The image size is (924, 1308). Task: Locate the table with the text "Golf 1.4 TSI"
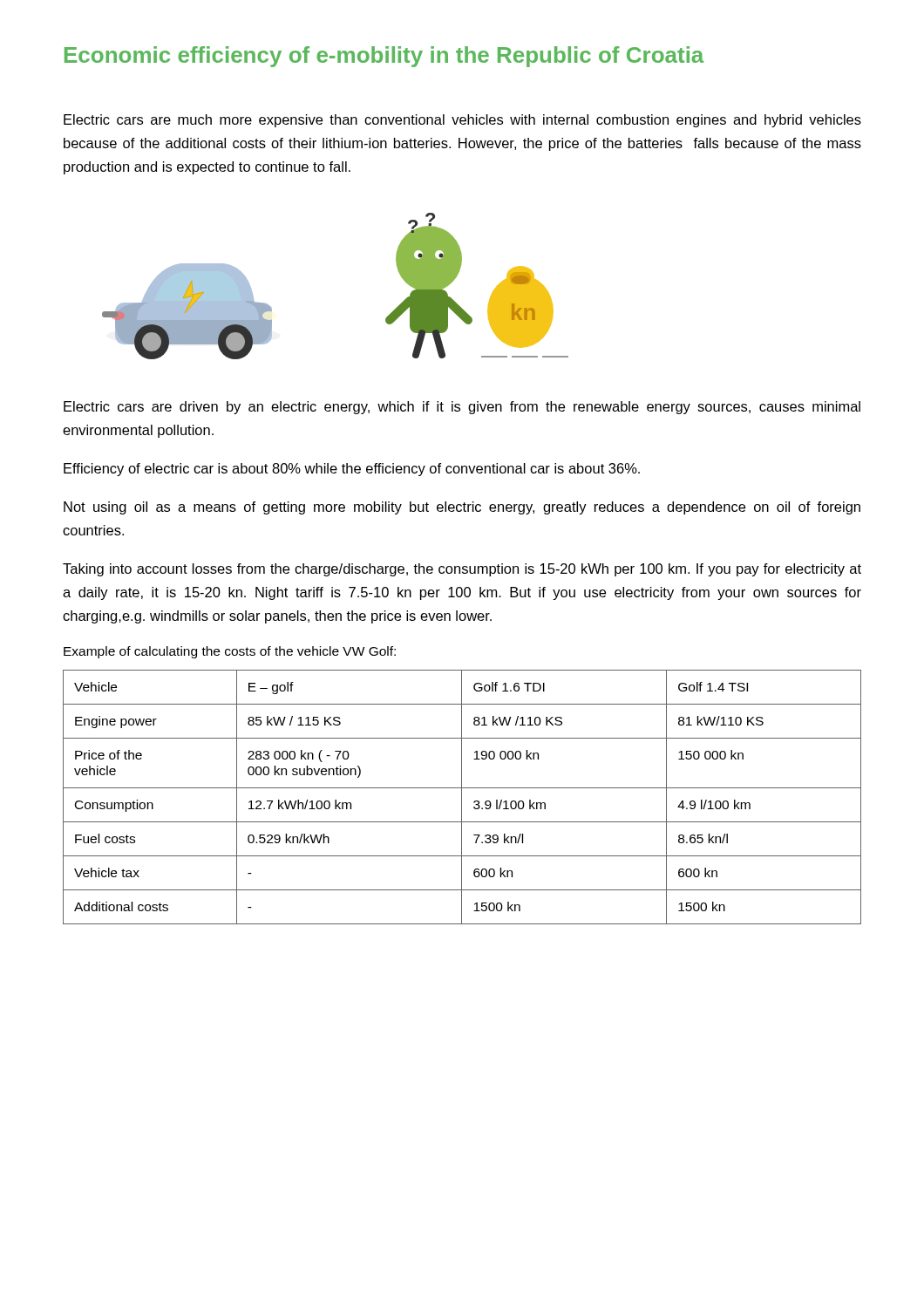(x=462, y=797)
